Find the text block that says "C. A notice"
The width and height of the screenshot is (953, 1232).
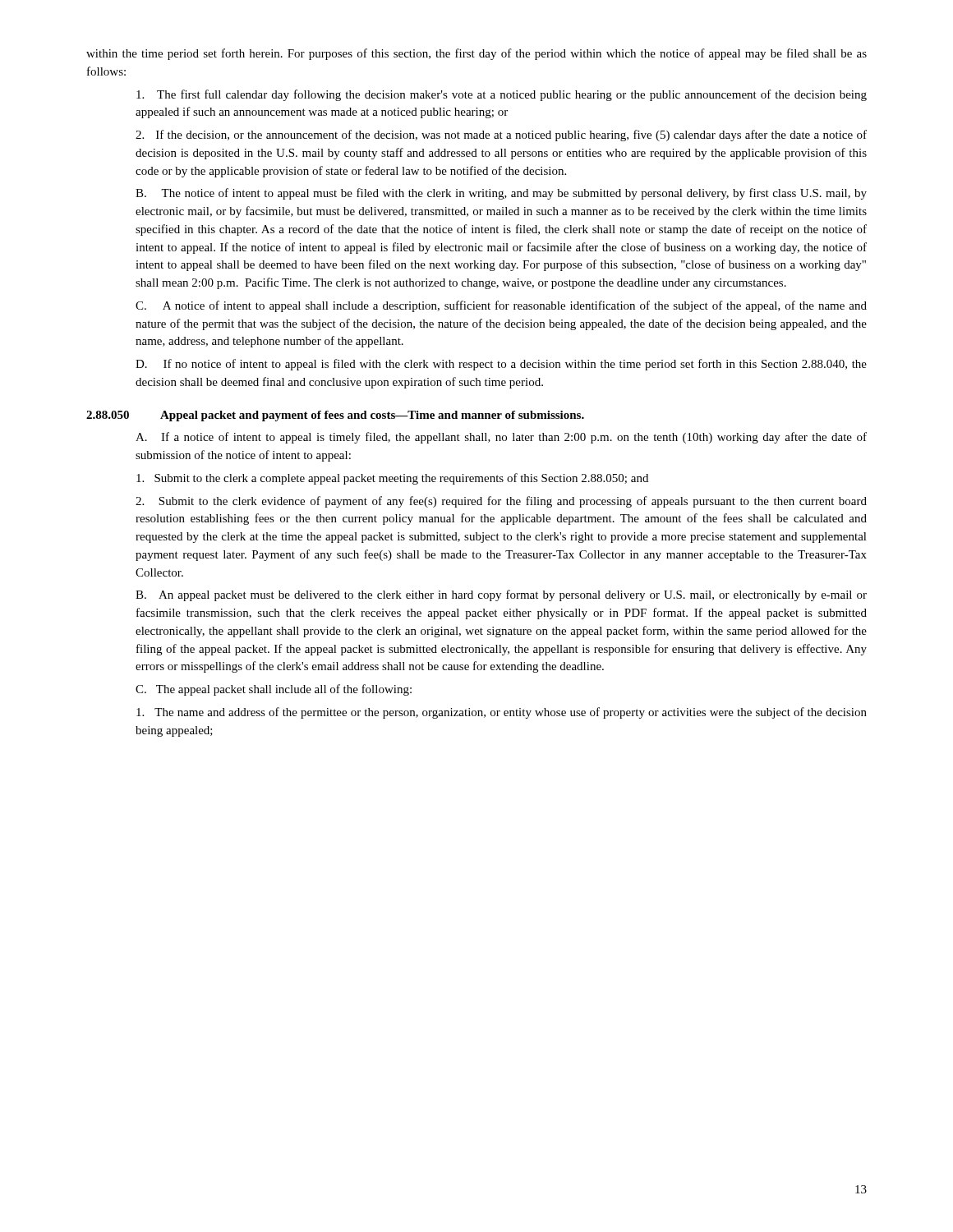point(501,323)
